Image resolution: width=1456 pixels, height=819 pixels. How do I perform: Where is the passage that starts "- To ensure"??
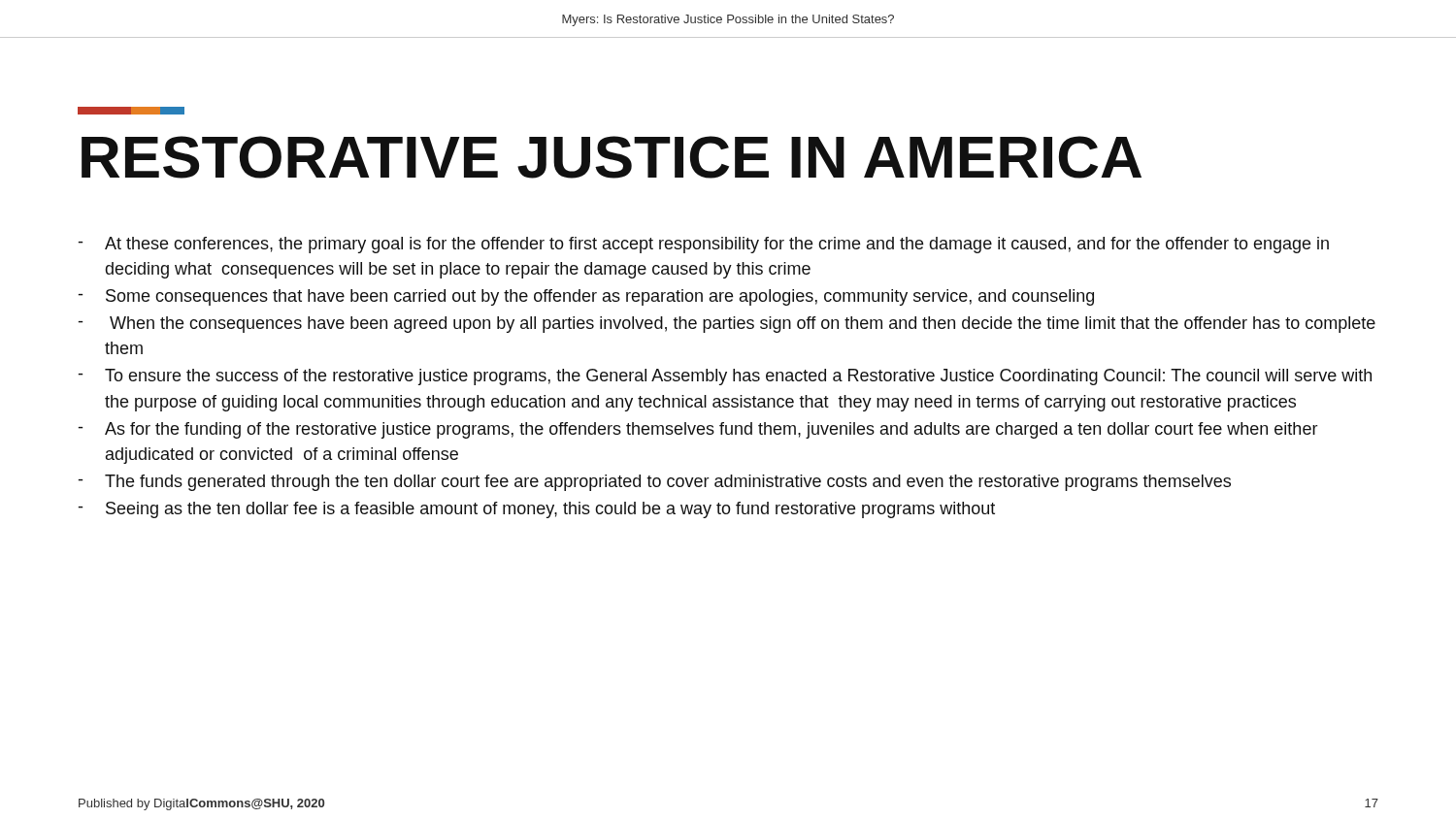[x=728, y=389]
